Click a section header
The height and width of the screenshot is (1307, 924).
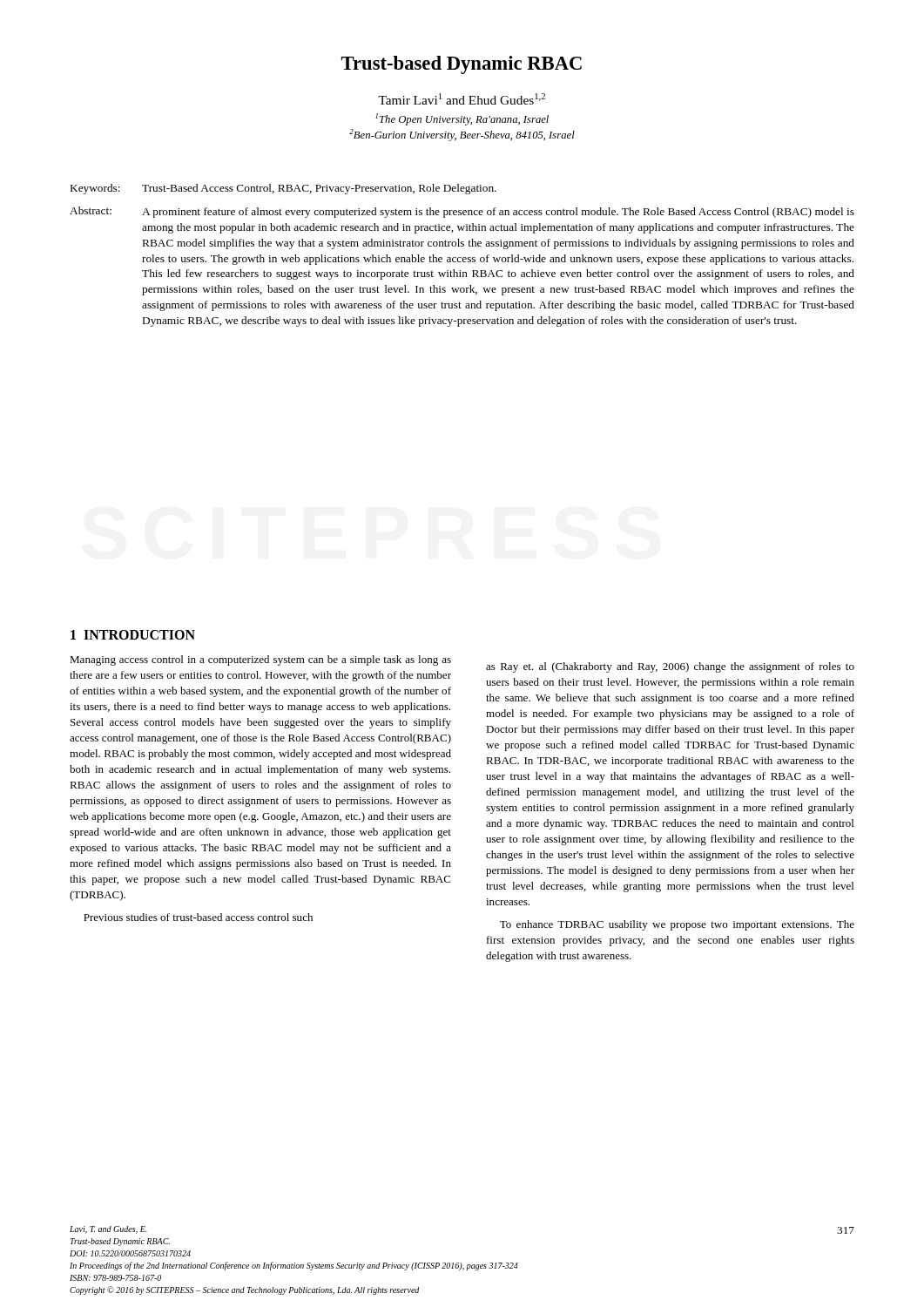(x=260, y=635)
